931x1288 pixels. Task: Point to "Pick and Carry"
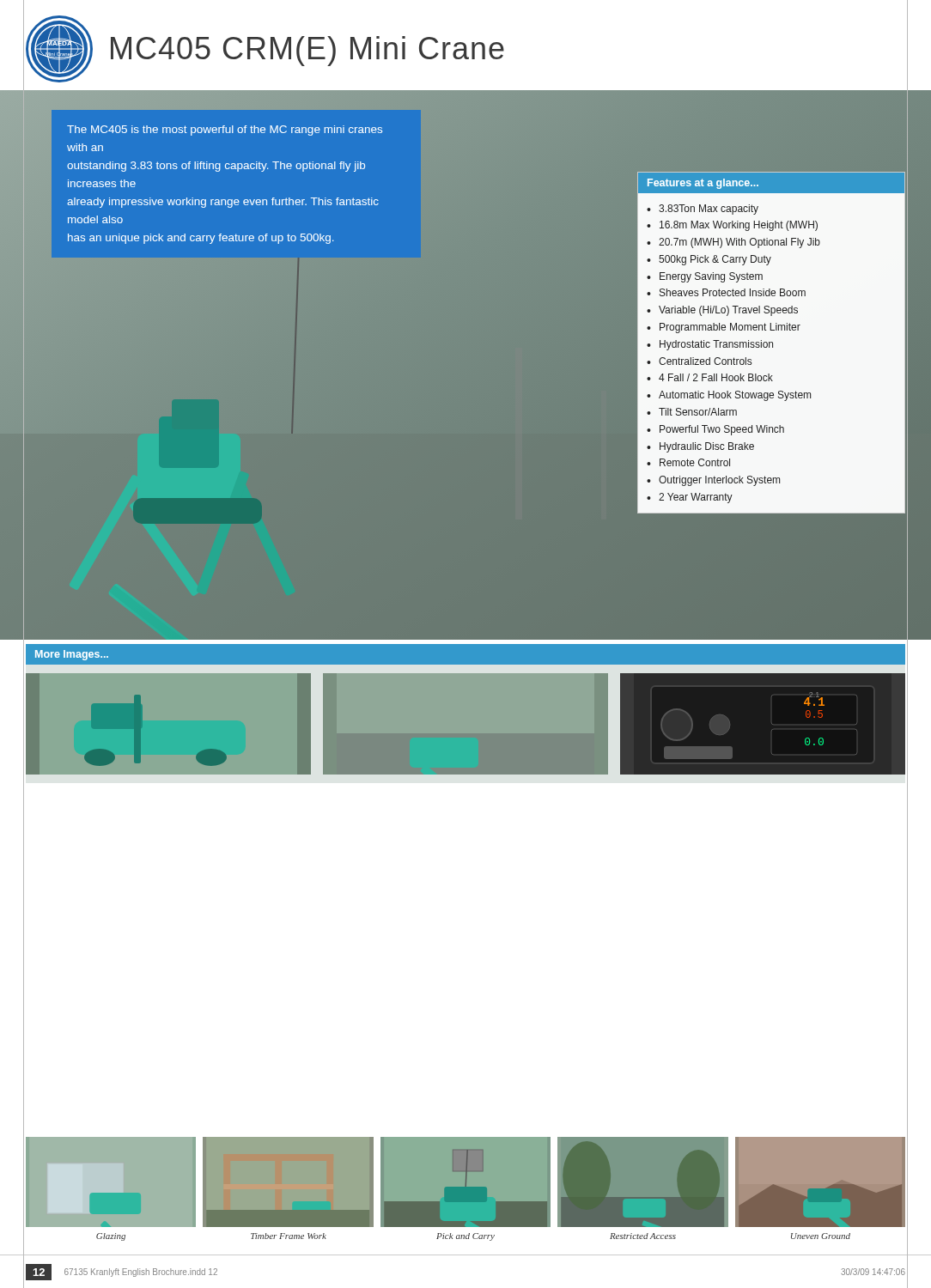466,1236
